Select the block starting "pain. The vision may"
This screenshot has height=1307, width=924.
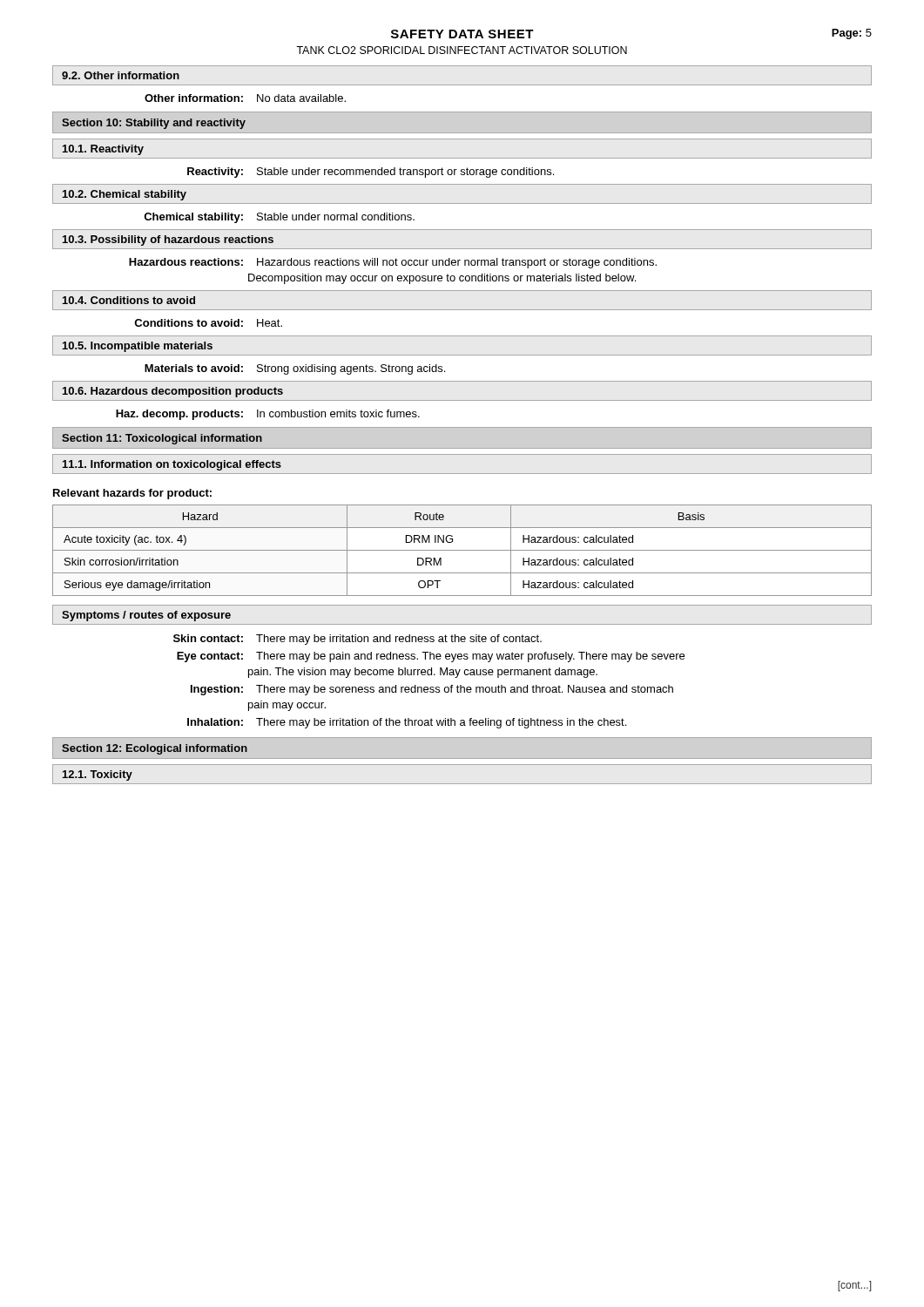pyautogui.click(x=423, y=671)
